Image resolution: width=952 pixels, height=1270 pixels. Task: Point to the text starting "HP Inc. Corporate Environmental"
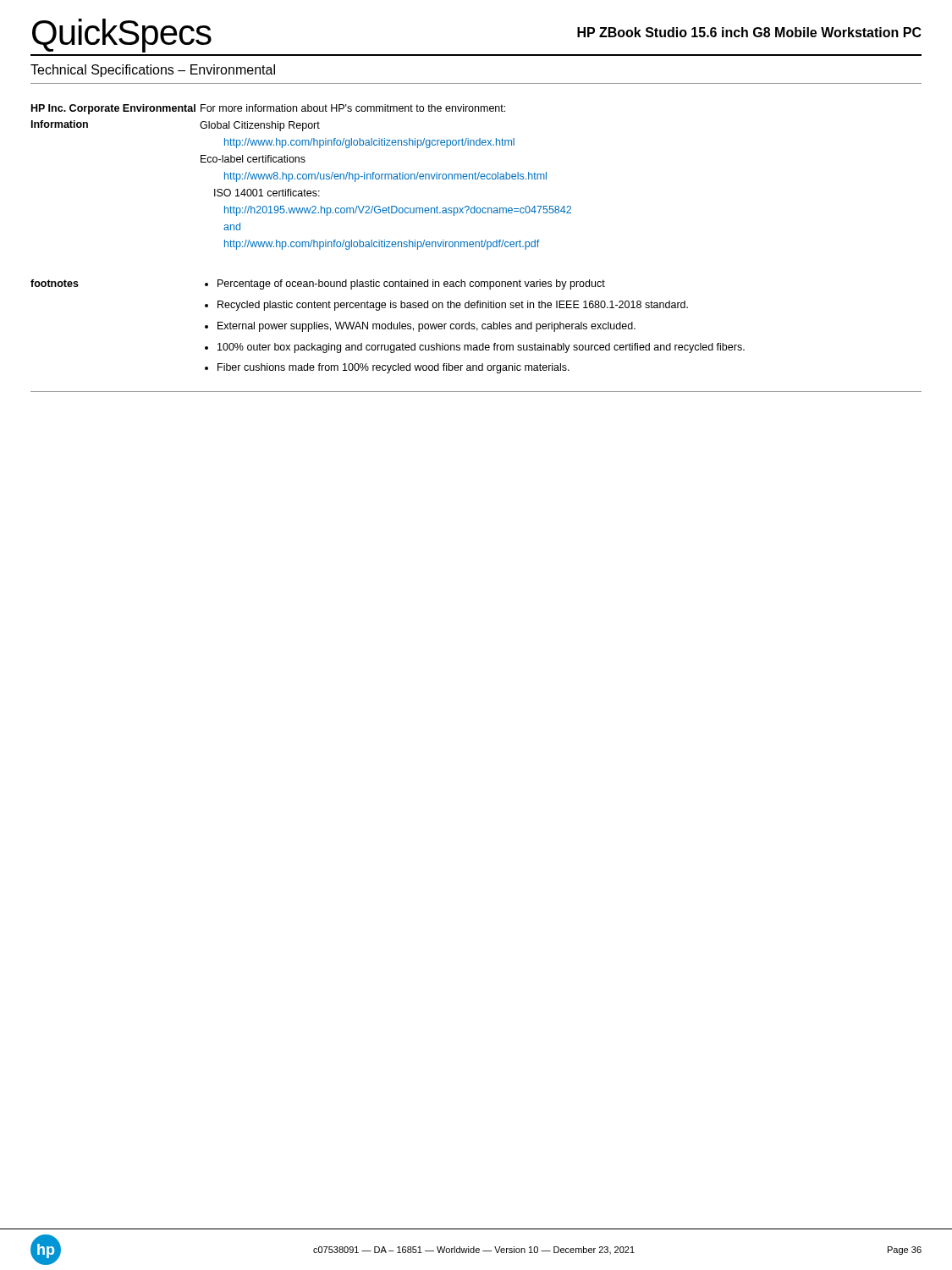113,116
